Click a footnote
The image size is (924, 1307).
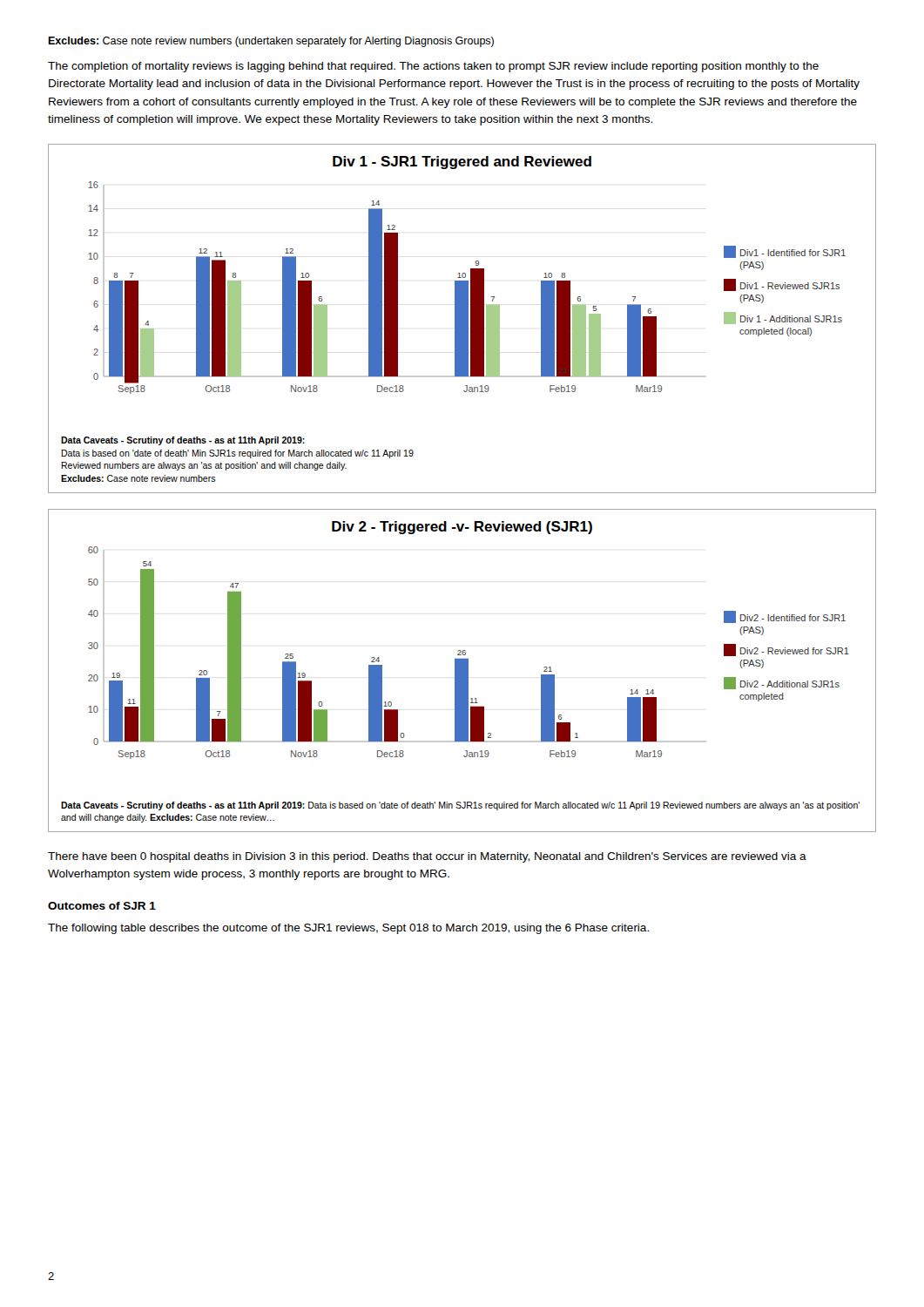click(x=271, y=41)
